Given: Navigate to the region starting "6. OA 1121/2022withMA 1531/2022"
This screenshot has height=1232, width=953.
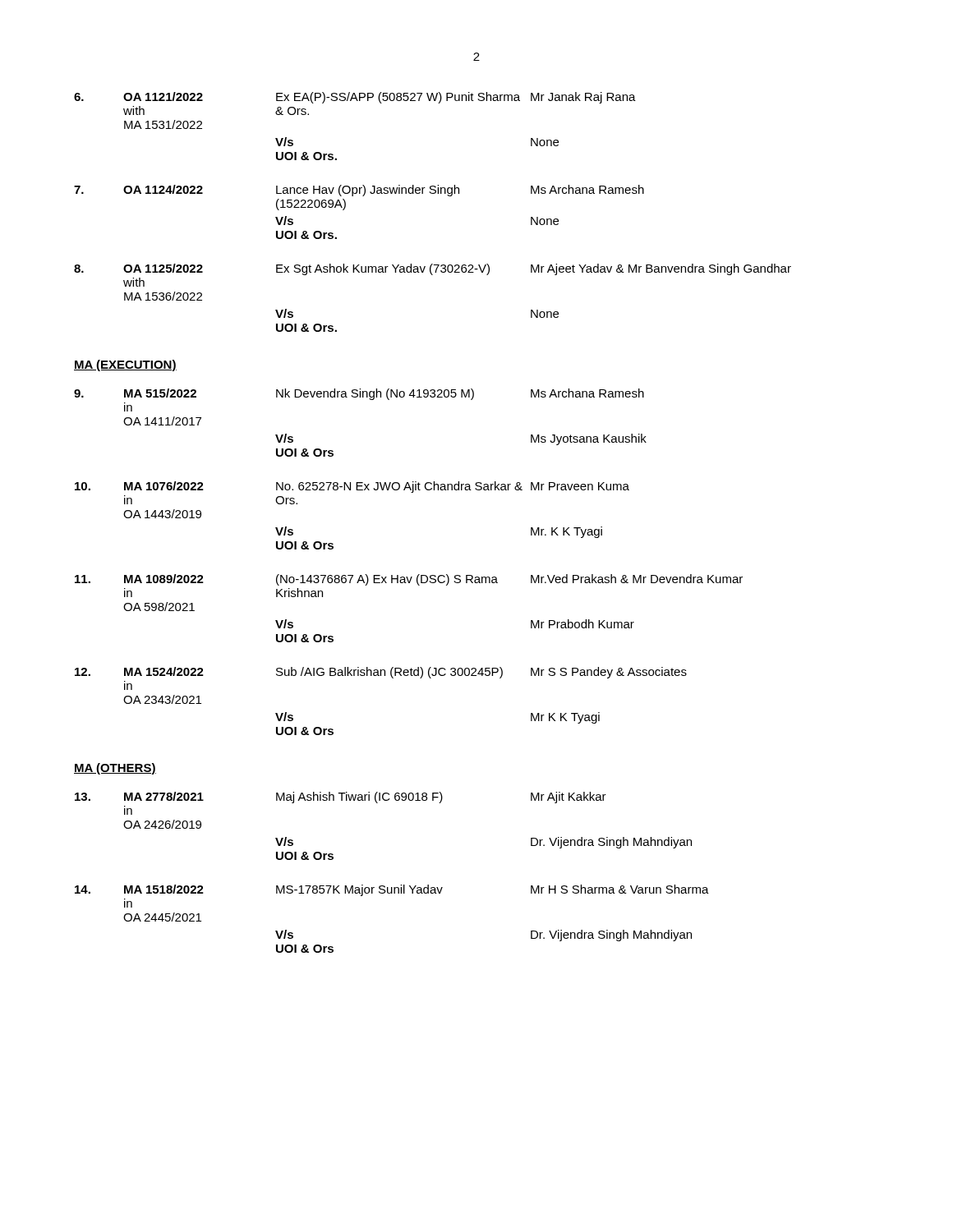Looking at the screenshot, I should point(355,98).
